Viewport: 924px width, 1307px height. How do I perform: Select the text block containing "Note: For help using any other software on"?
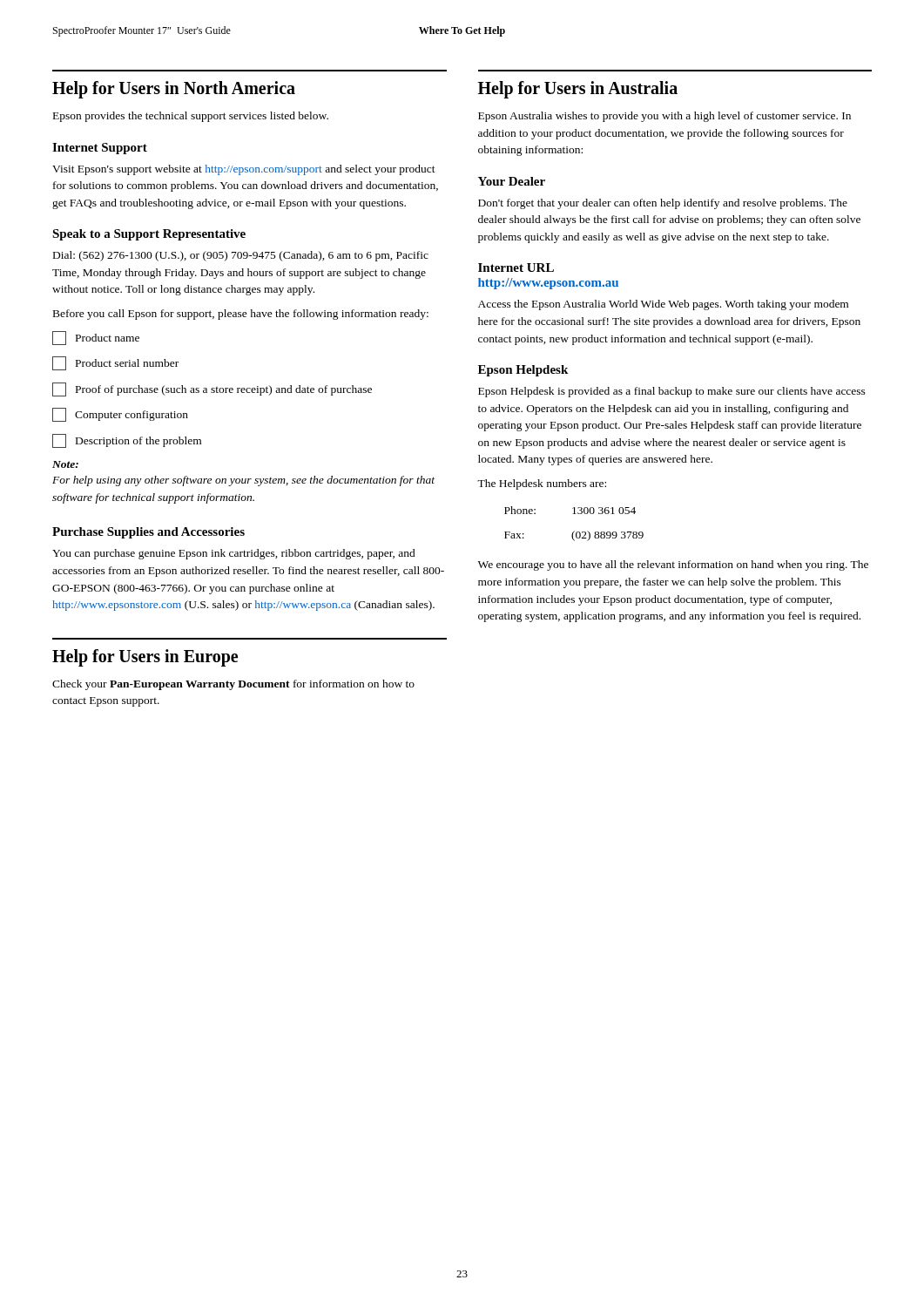tap(249, 482)
